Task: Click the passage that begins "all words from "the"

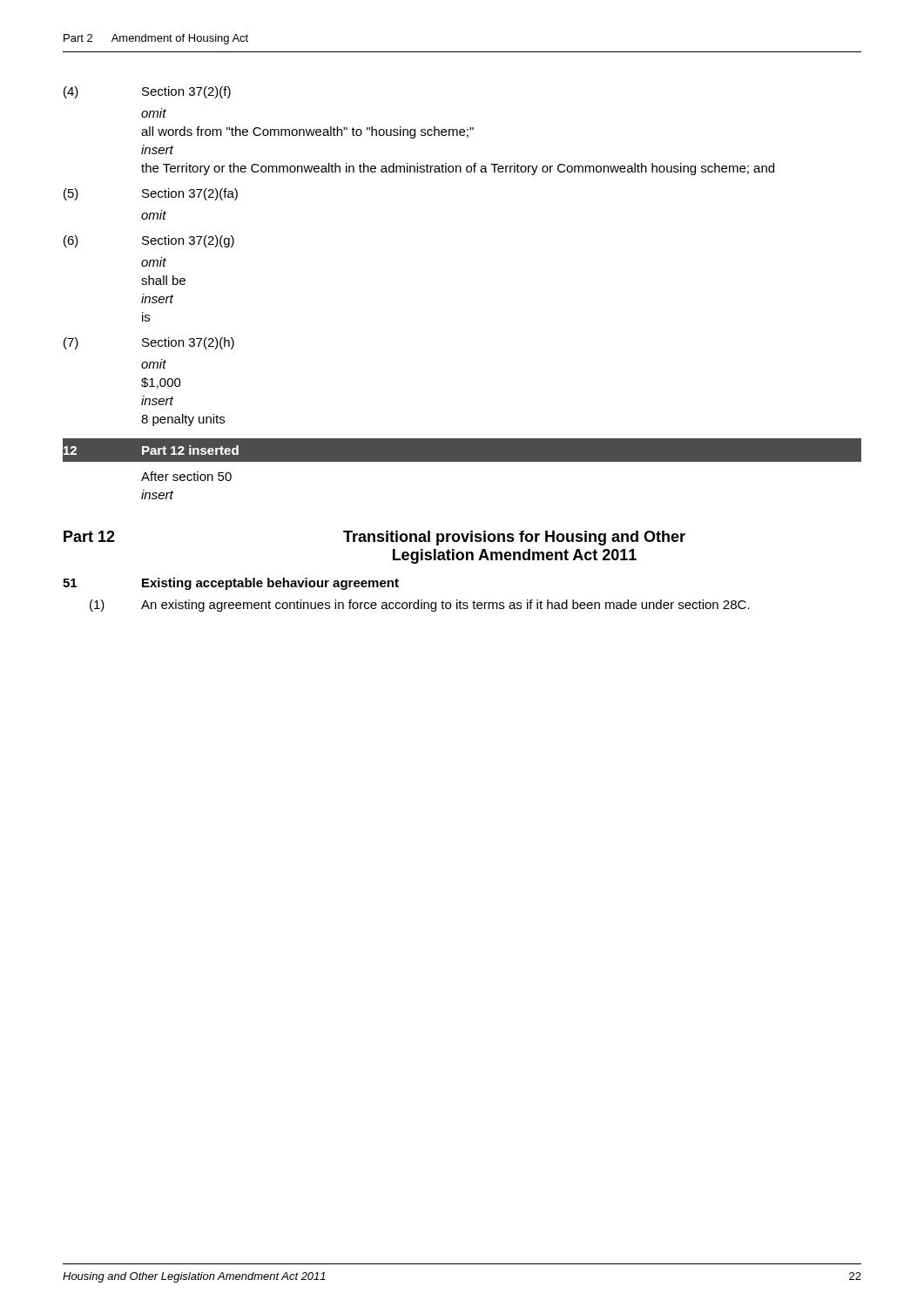Action: pos(308,131)
